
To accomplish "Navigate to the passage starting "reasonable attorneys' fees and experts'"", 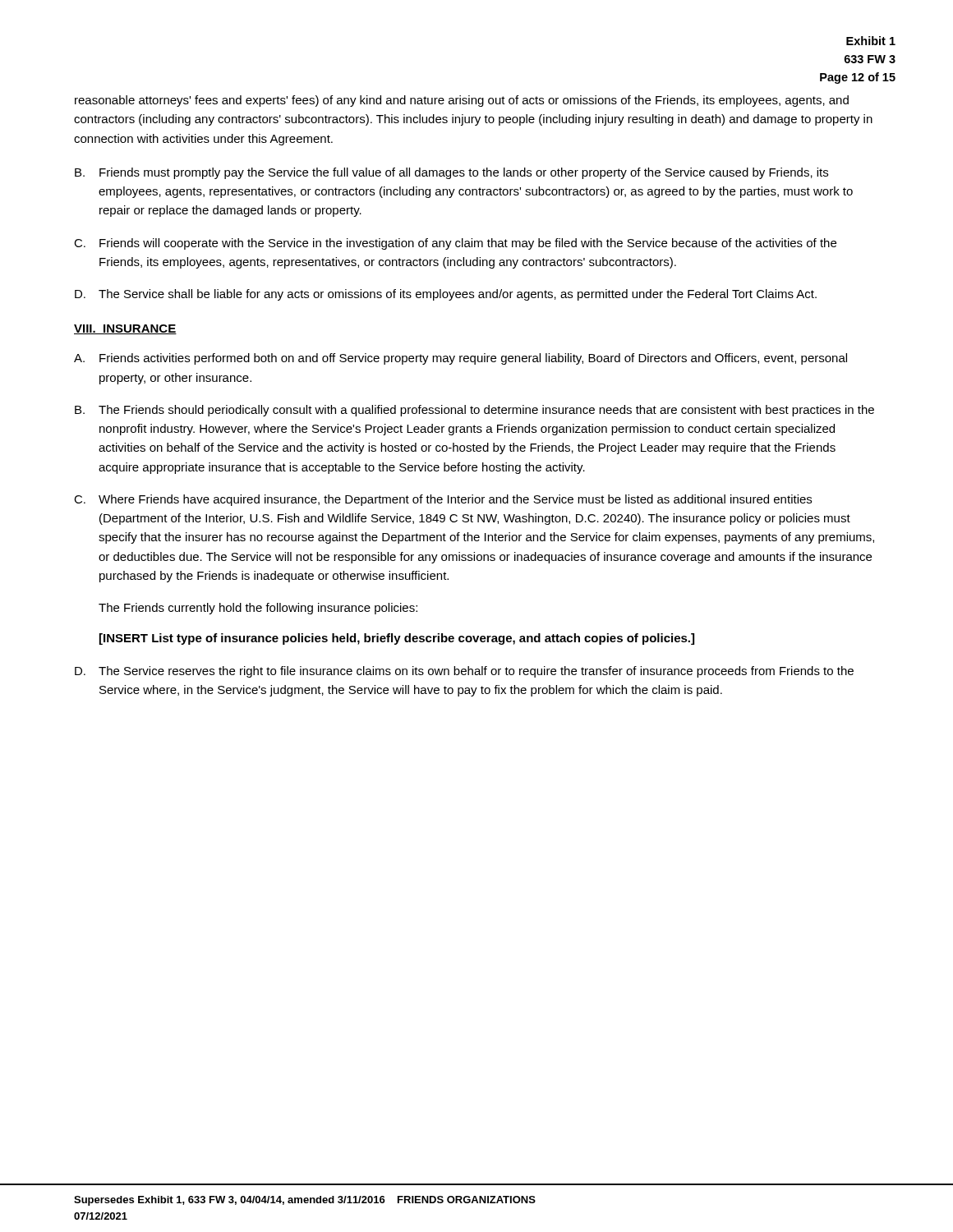I will (x=473, y=119).
